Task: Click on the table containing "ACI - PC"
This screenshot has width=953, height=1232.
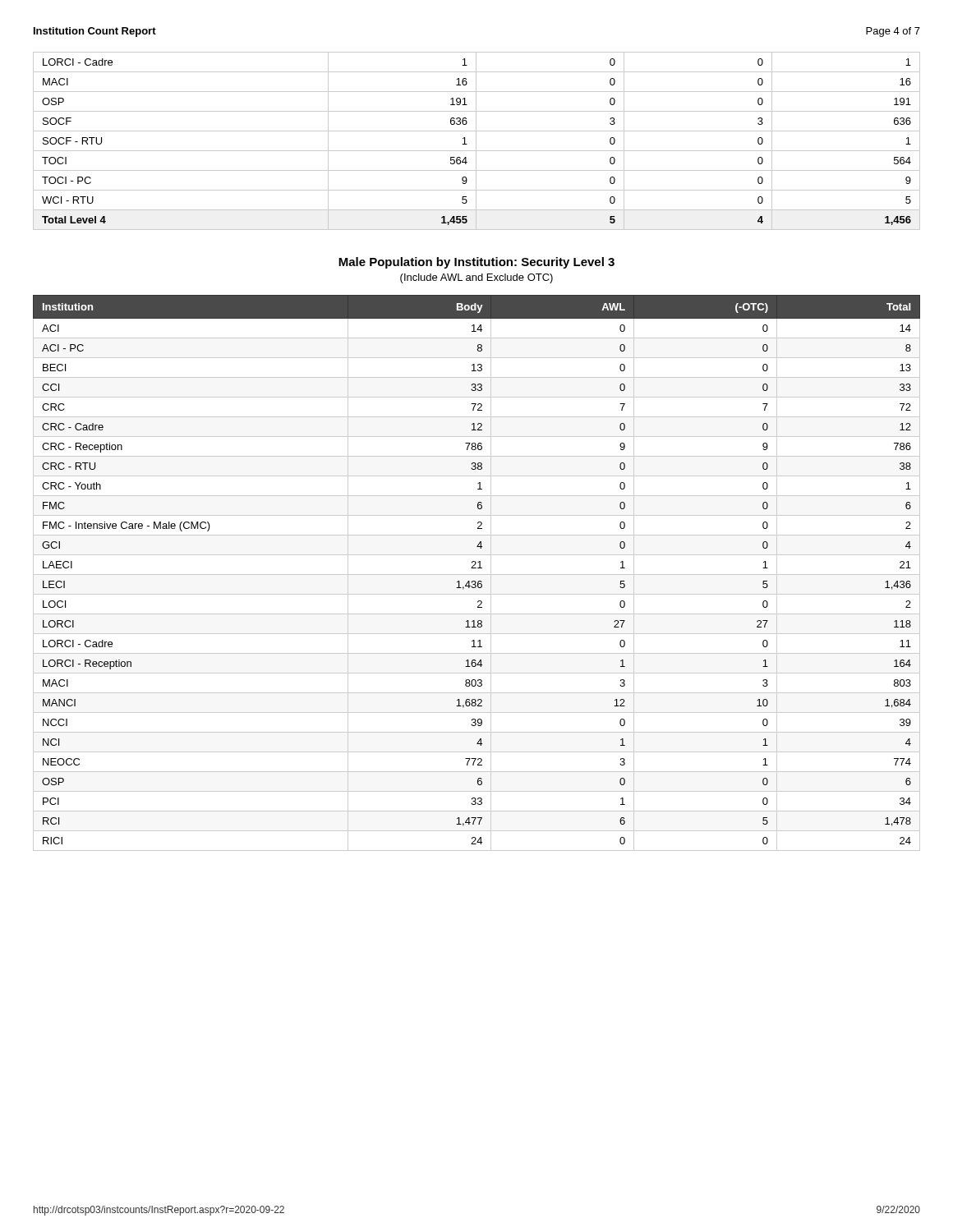Action: click(x=476, y=573)
